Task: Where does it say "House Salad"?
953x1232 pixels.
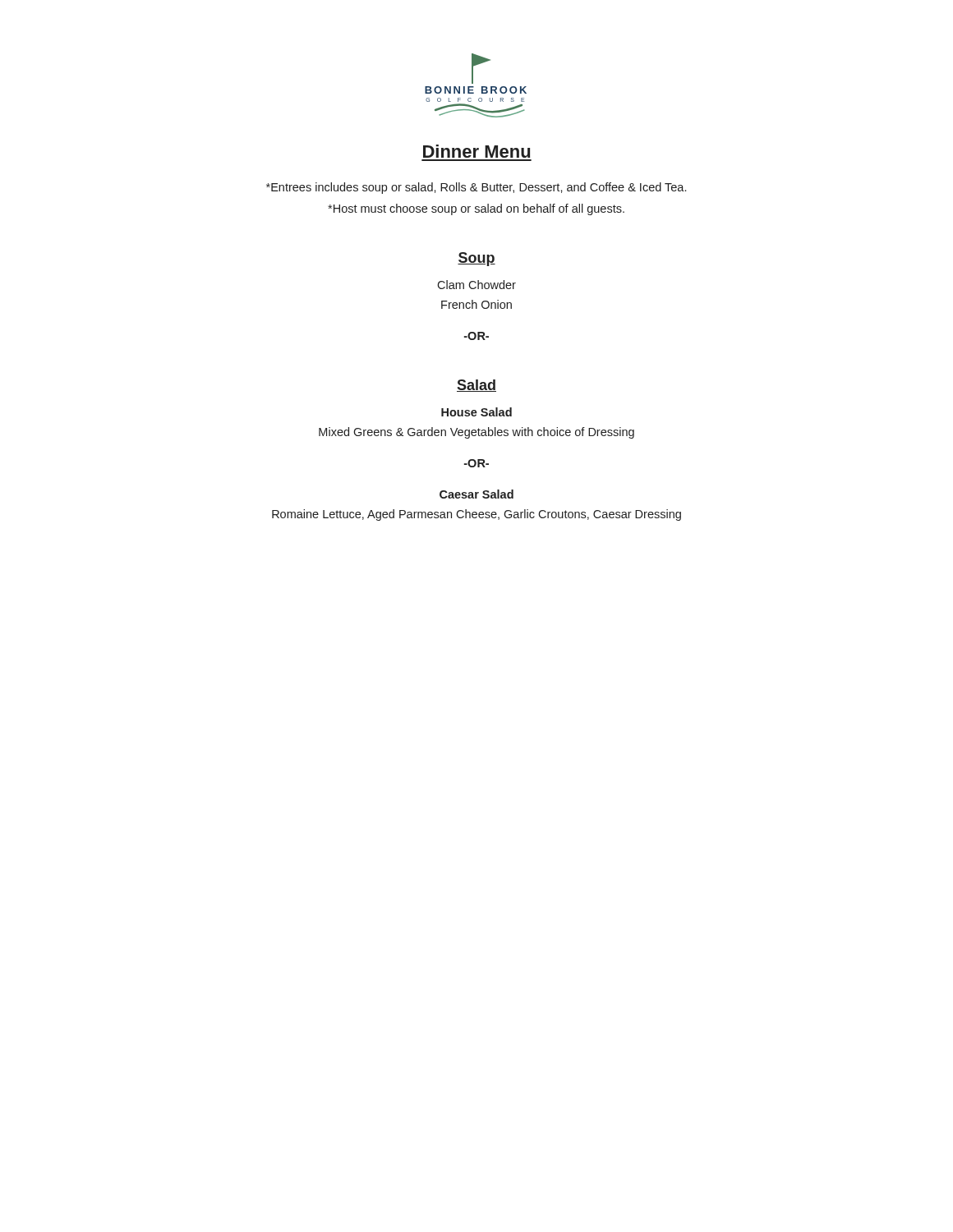Action: pyautogui.click(x=476, y=412)
